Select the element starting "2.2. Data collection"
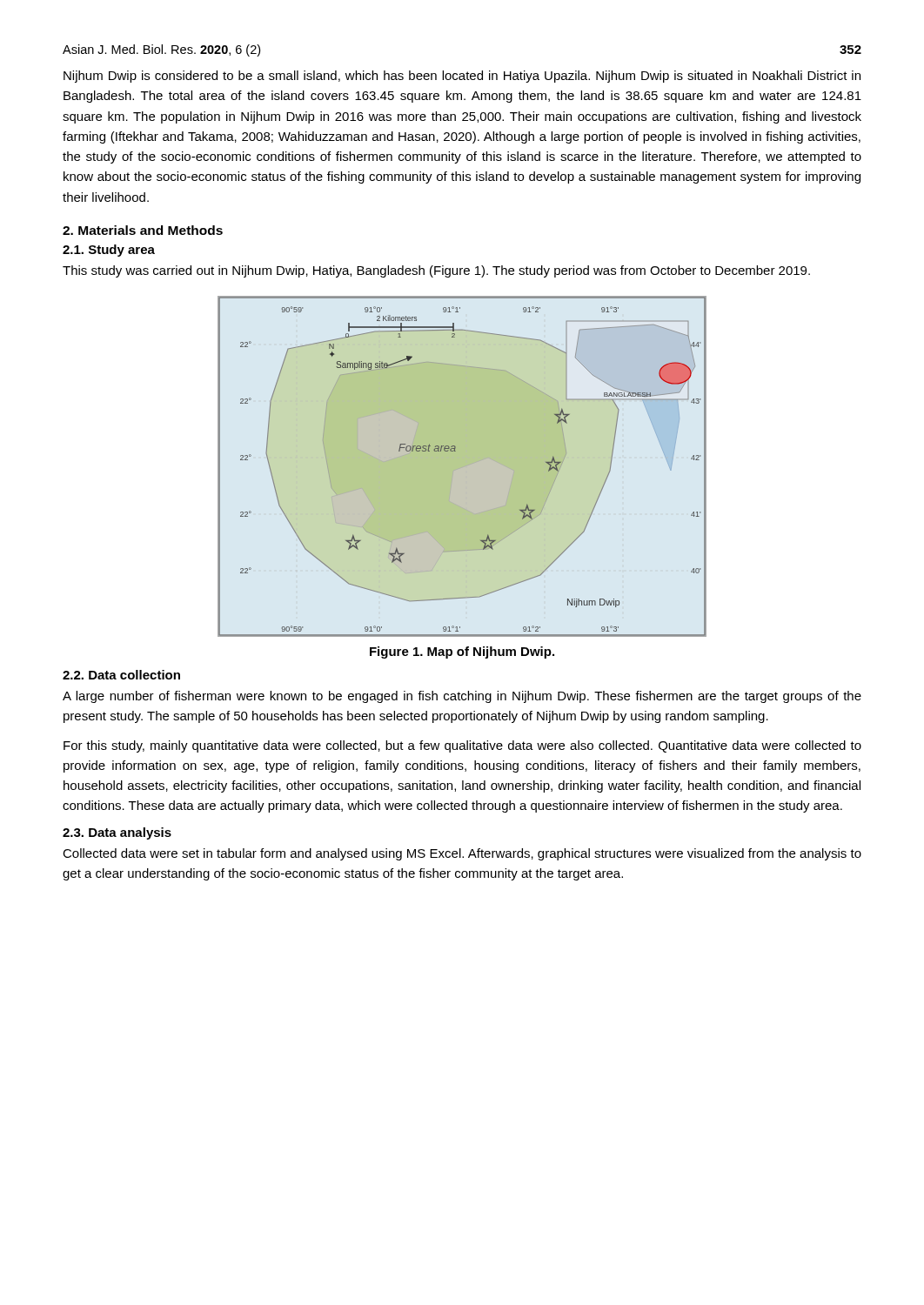Screen dimensions: 1305x924 (x=122, y=675)
